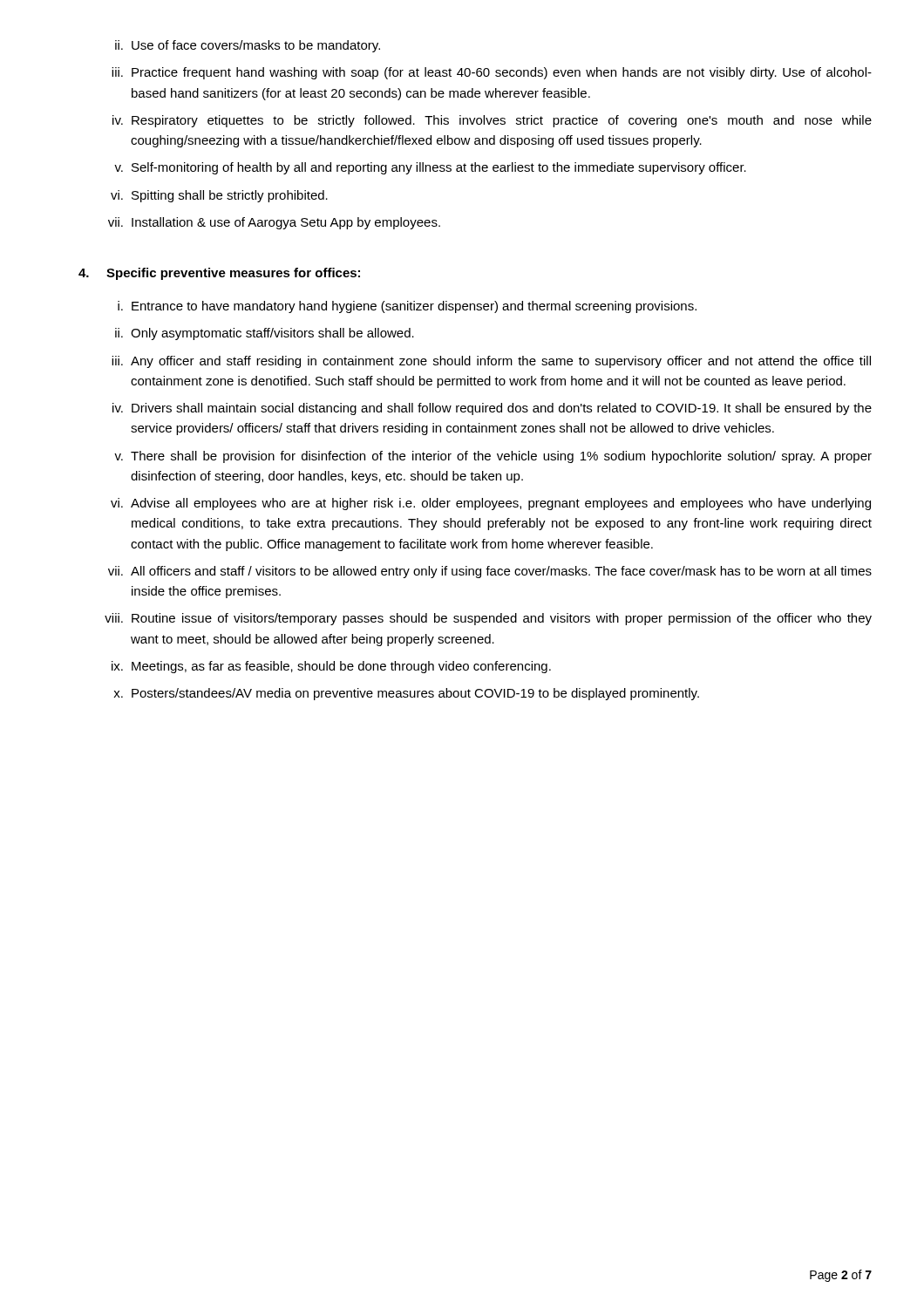Point to the block beginning "vii. Installation &"
This screenshot has height=1308, width=924.
(x=274, y=223)
